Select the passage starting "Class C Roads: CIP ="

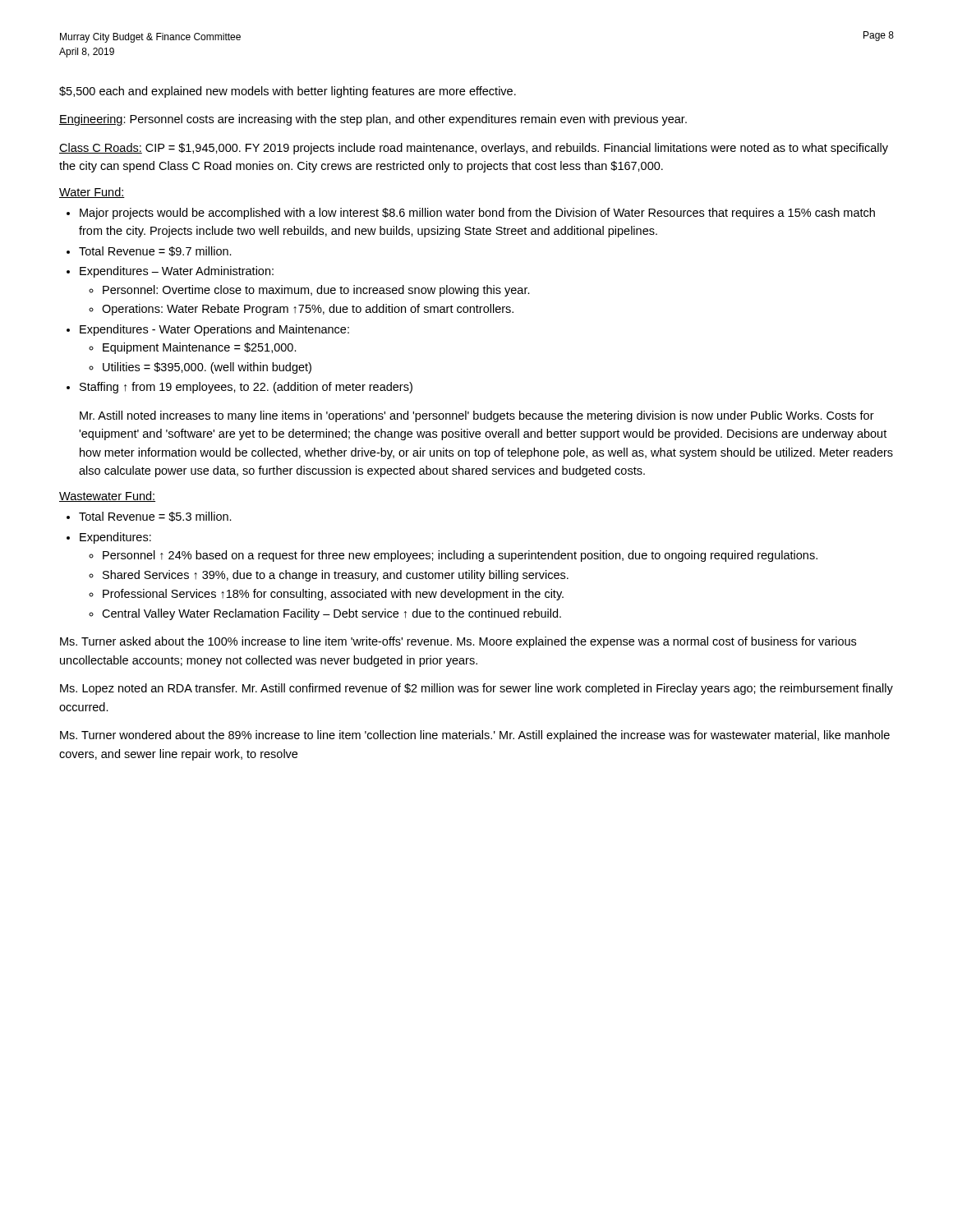click(x=474, y=157)
